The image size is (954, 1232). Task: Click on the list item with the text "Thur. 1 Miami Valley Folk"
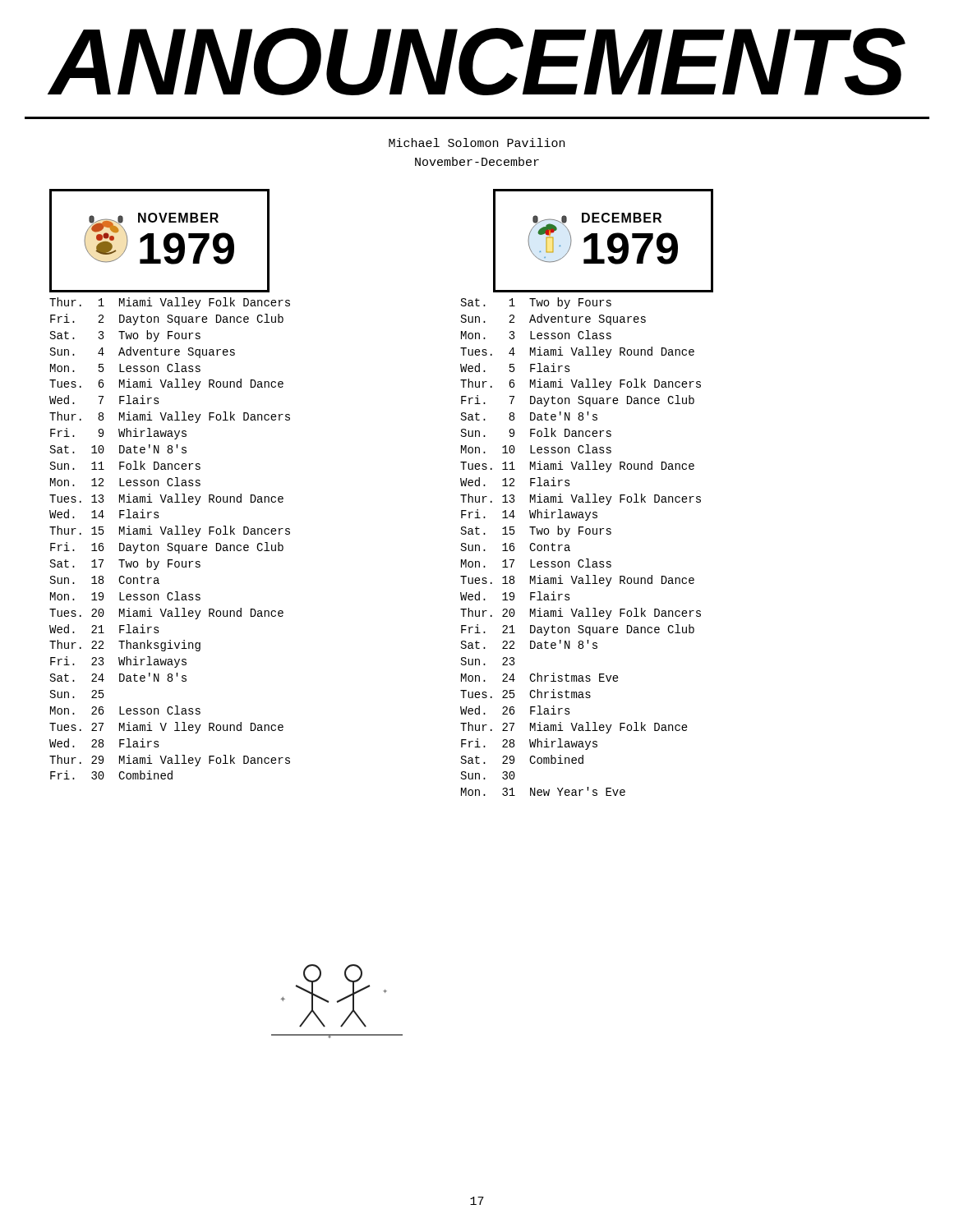(170, 540)
